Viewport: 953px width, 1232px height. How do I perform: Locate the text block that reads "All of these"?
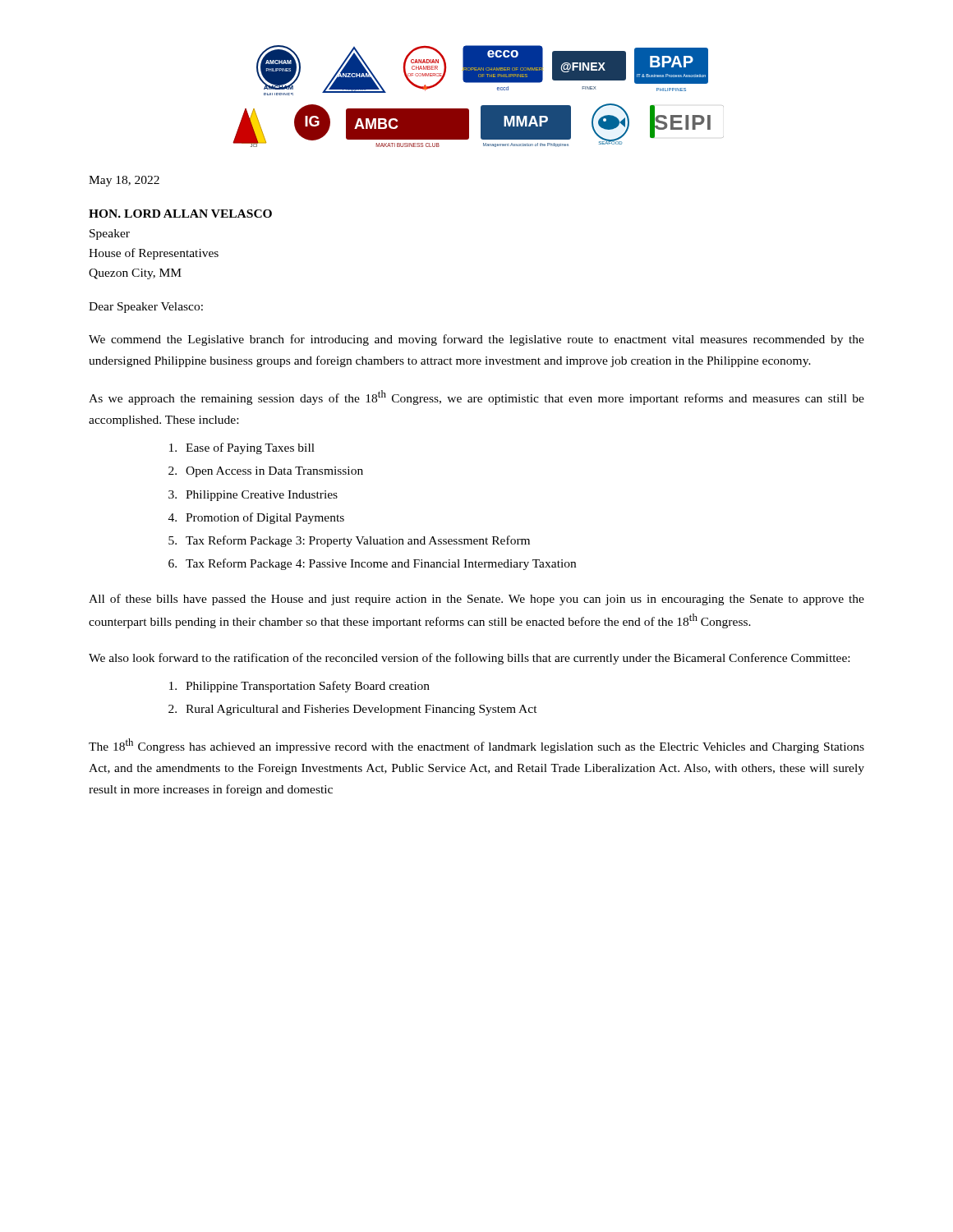tap(476, 610)
